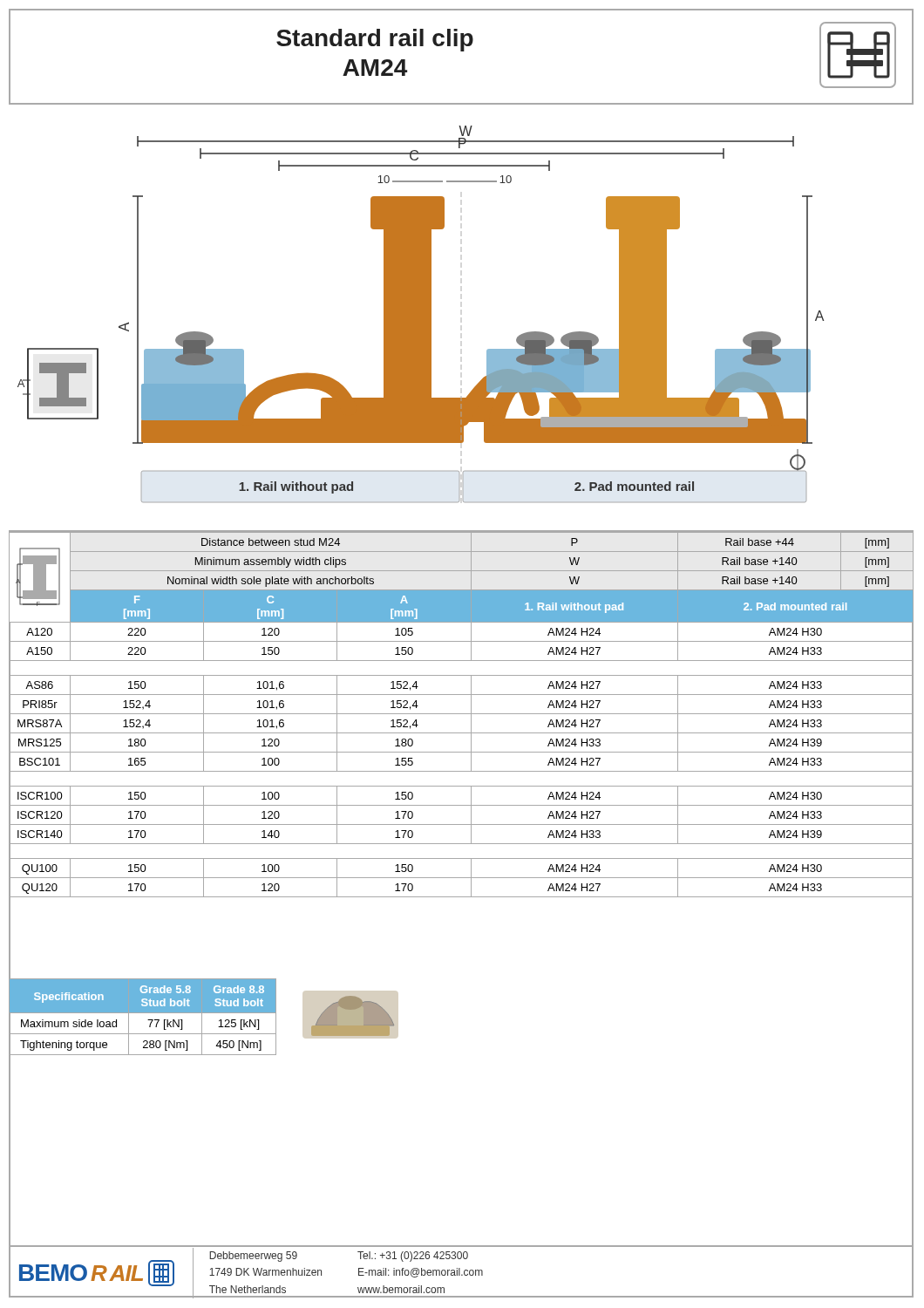This screenshot has height=1308, width=924.
Task: Locate the title that reads "Standard rail clip AM24"
Action: coord(375,53)
